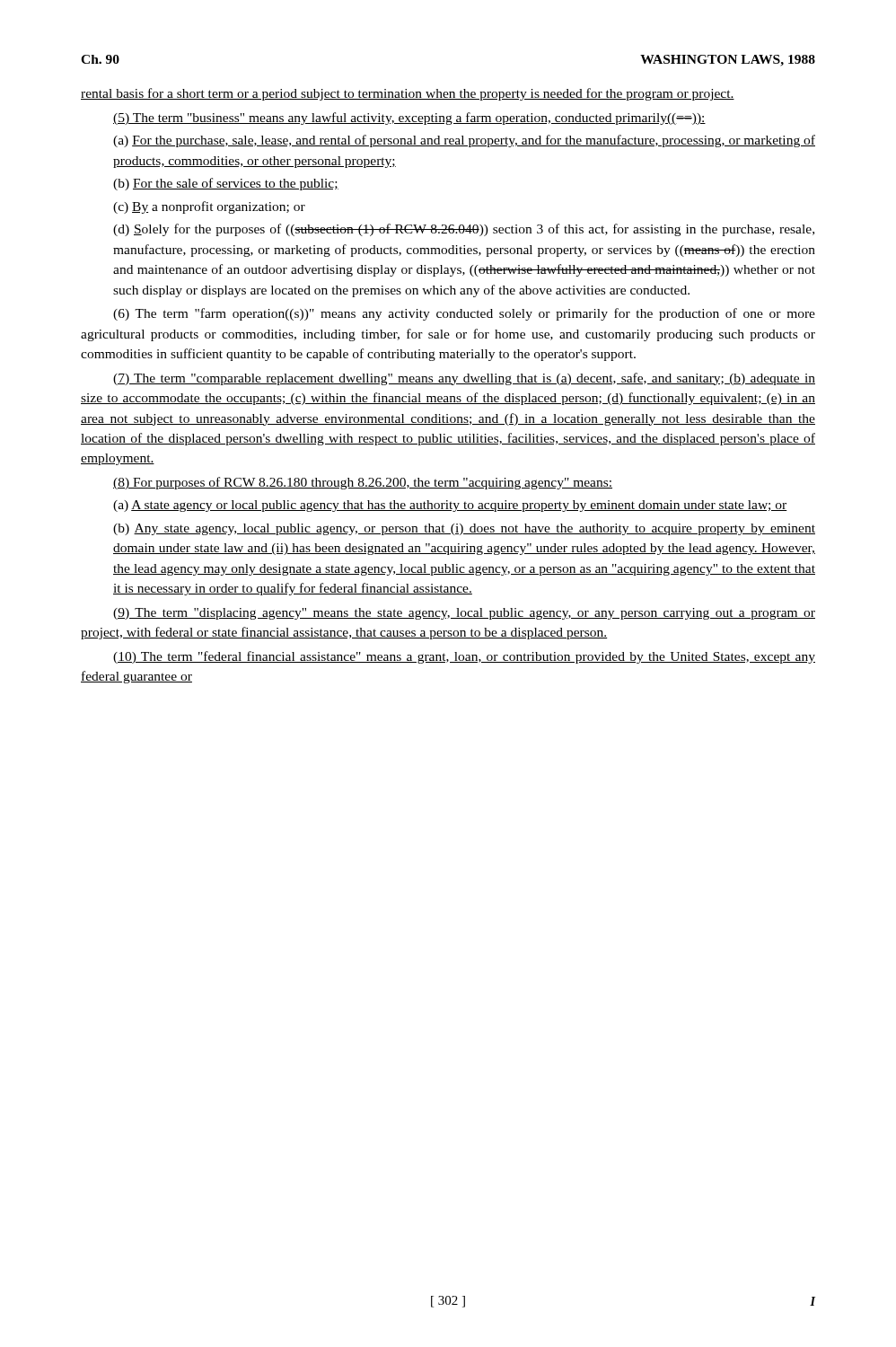The height and width of the screenshot is (1347, 896).
Task: Select the text block containing "(5) The term "business" means any lawful activity,"
Action: pos(448,118)
